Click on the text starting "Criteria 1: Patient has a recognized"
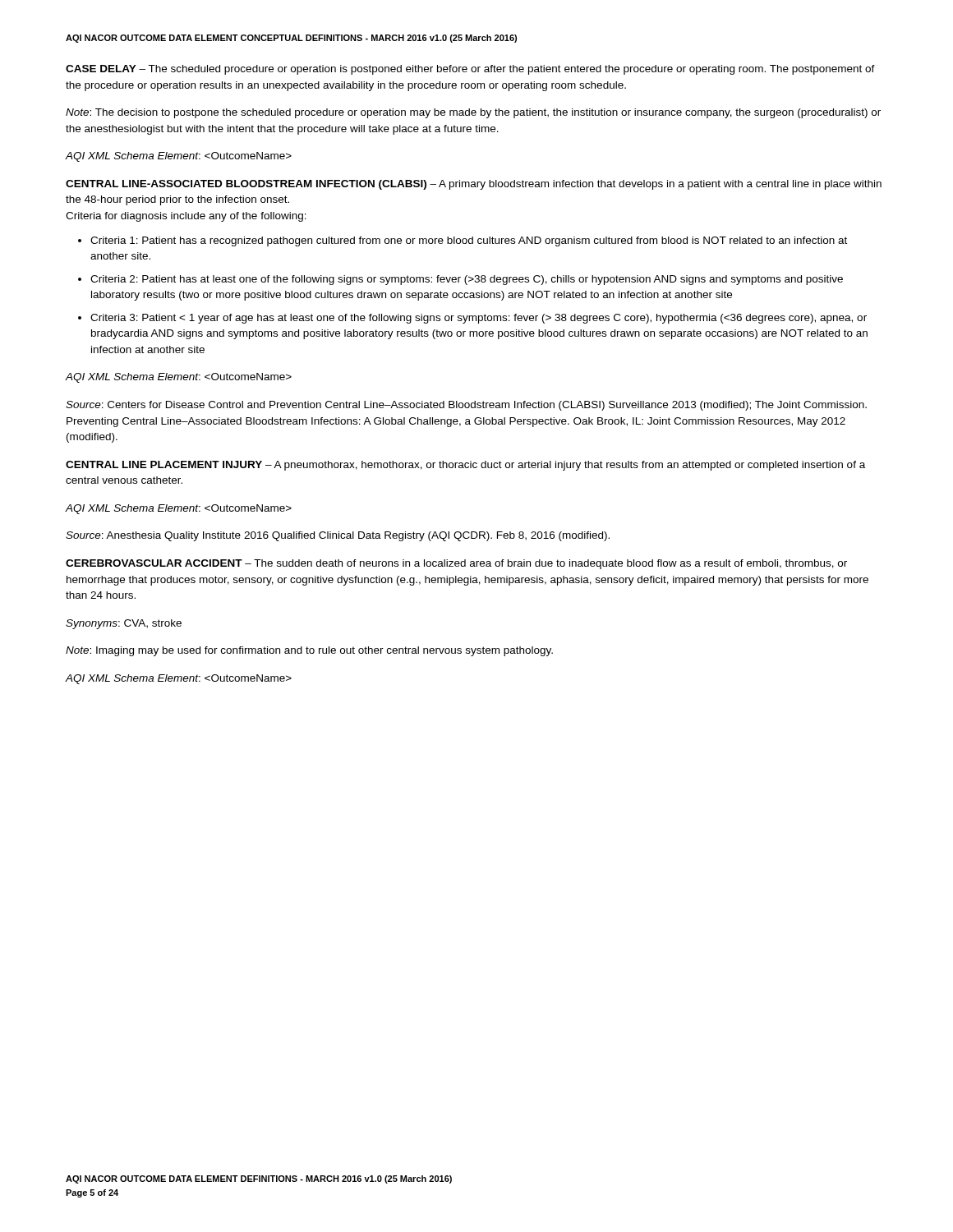953x1232 pixels. point(489,248)
